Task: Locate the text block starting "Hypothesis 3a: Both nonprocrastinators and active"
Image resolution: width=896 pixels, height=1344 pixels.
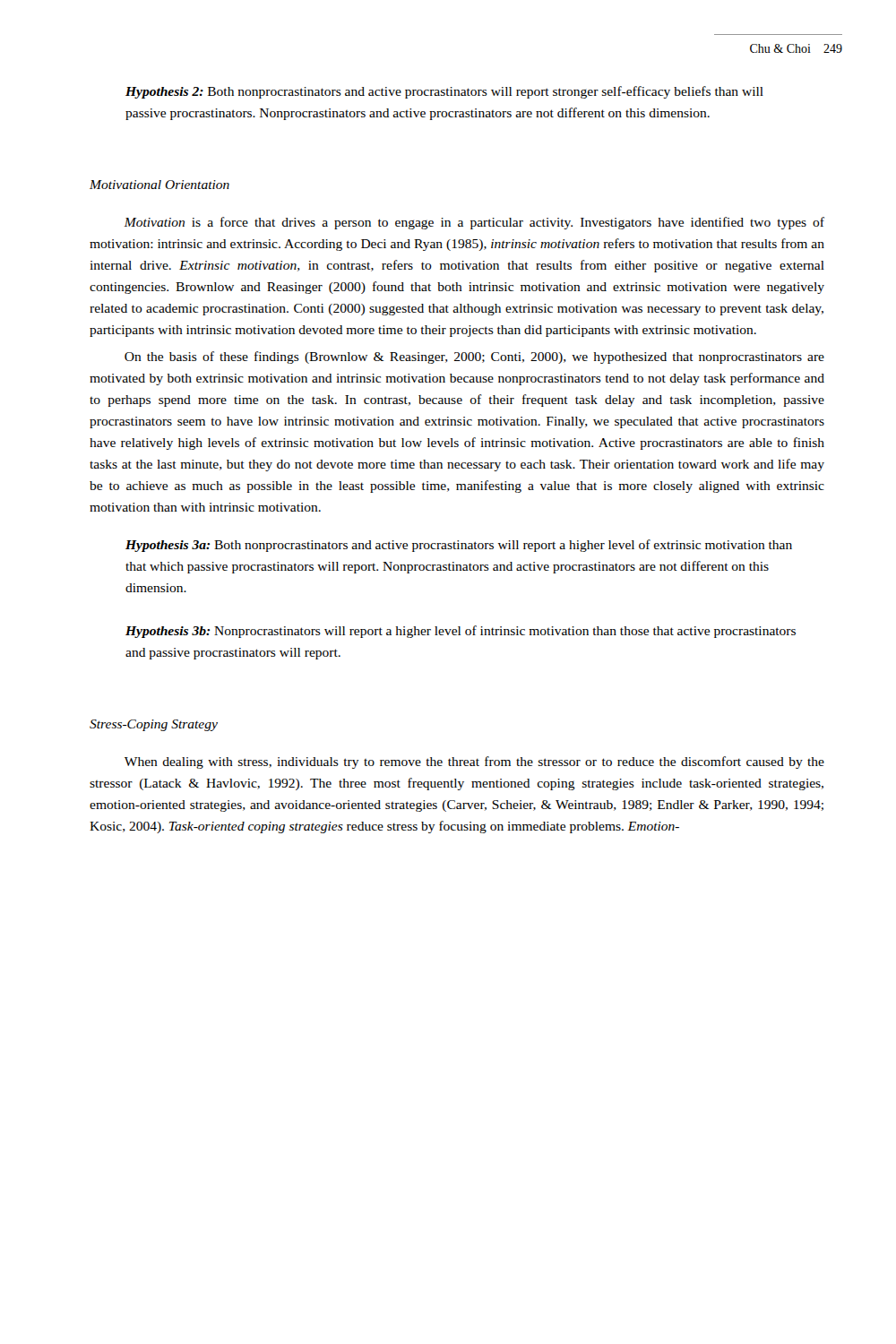Action: 459,566
